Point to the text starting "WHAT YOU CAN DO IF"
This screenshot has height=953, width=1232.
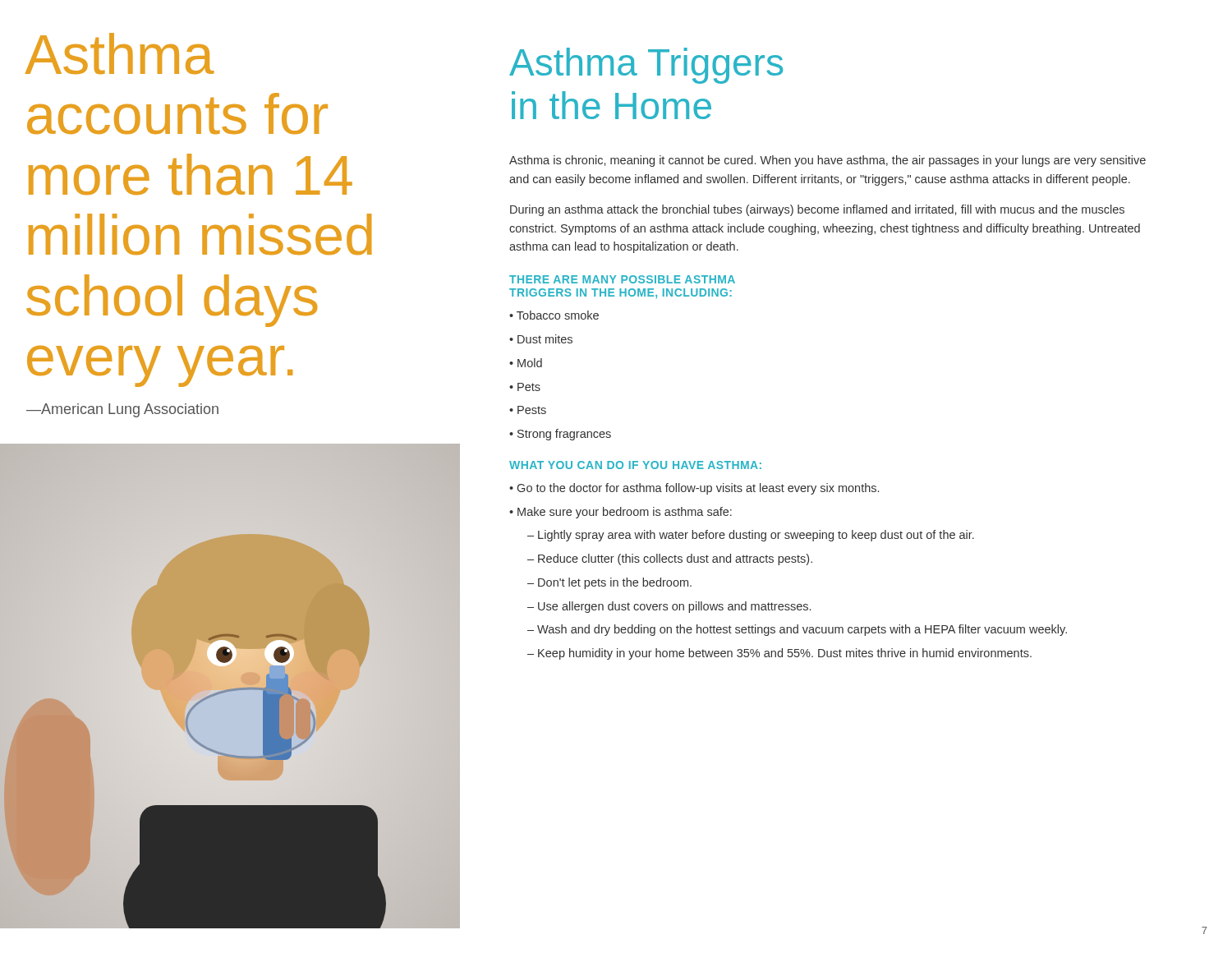(636, 465)
